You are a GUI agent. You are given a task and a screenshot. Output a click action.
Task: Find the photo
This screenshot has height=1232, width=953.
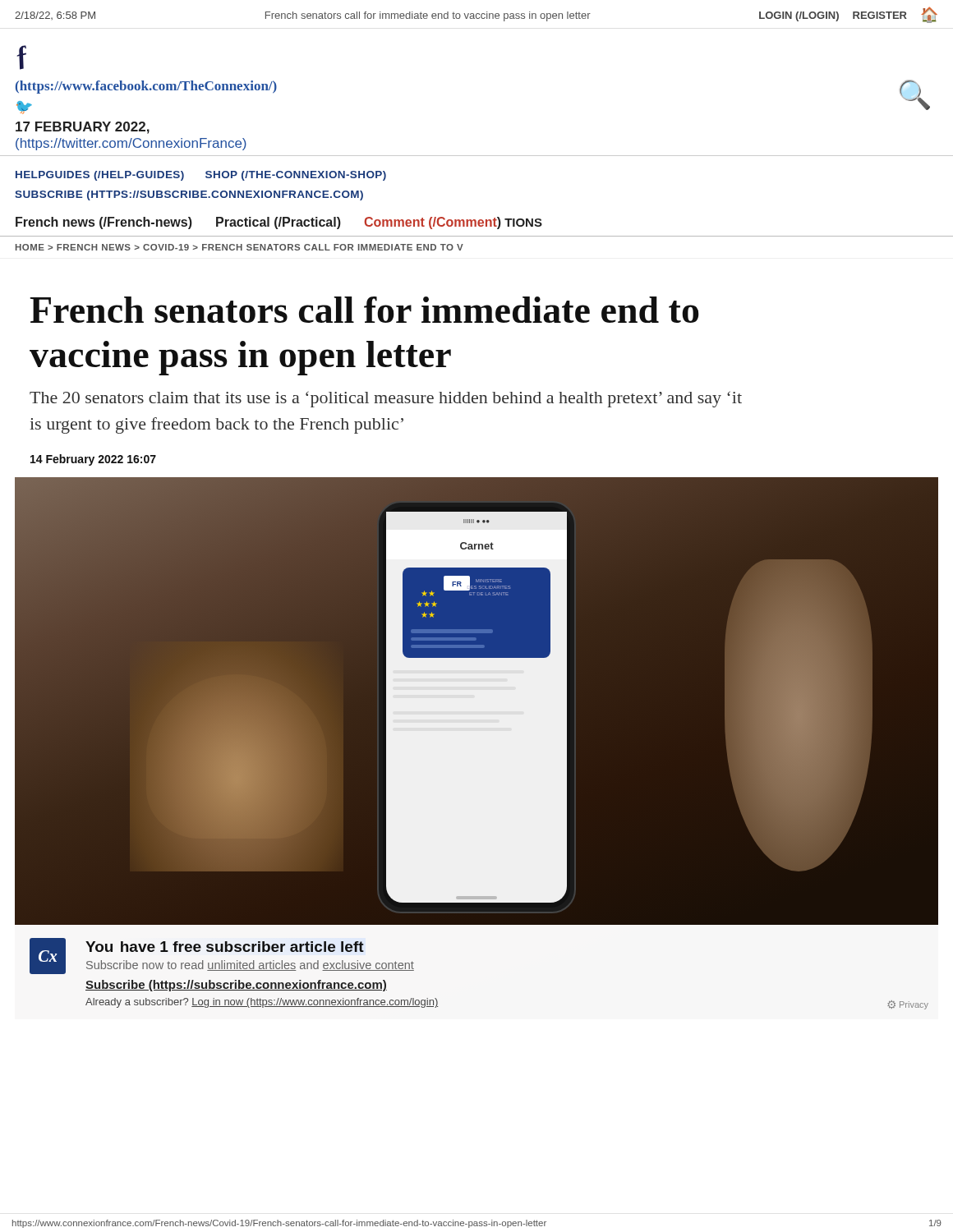[x=476, y=748]
